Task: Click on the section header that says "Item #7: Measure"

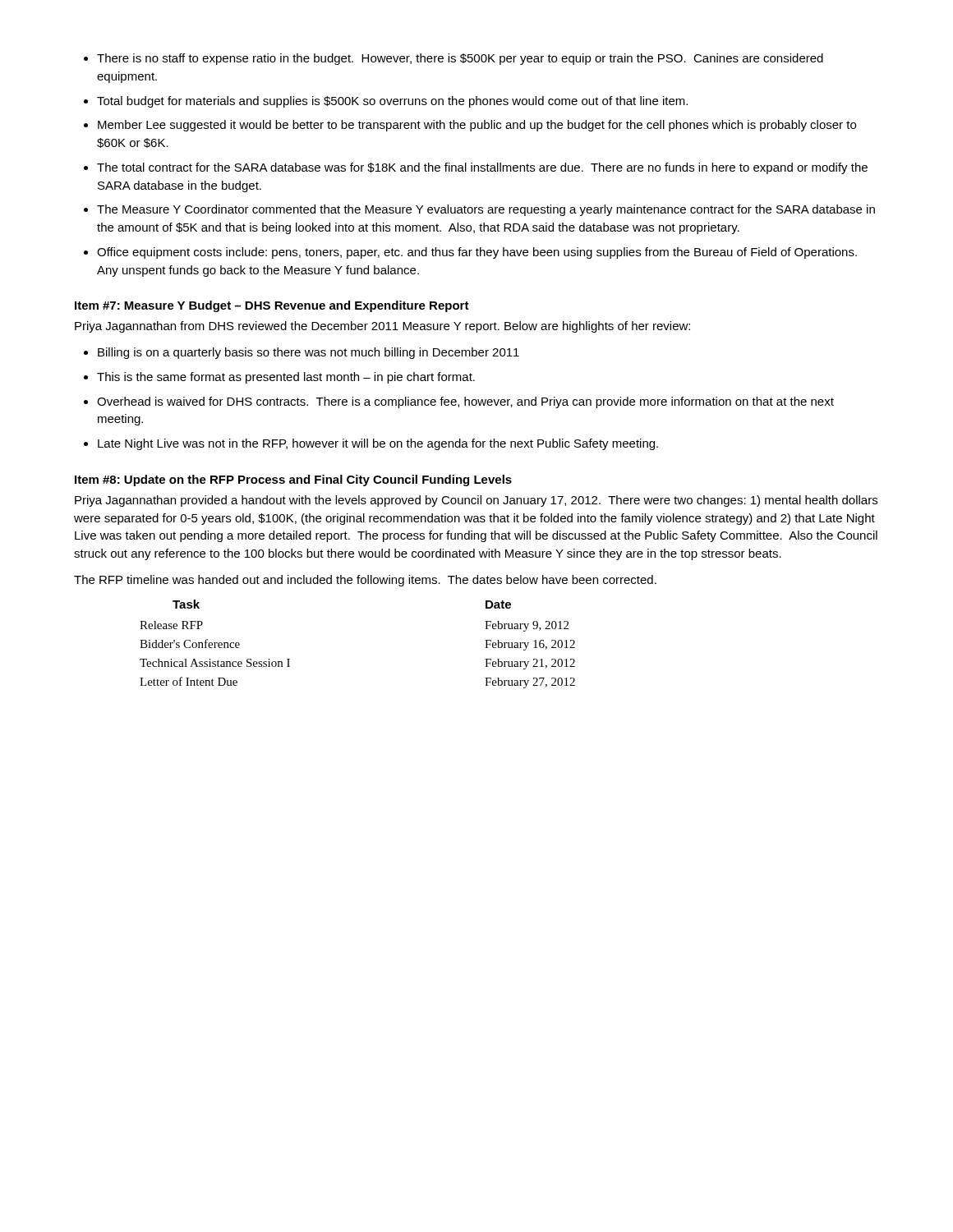Action: (x=271, y=305)
